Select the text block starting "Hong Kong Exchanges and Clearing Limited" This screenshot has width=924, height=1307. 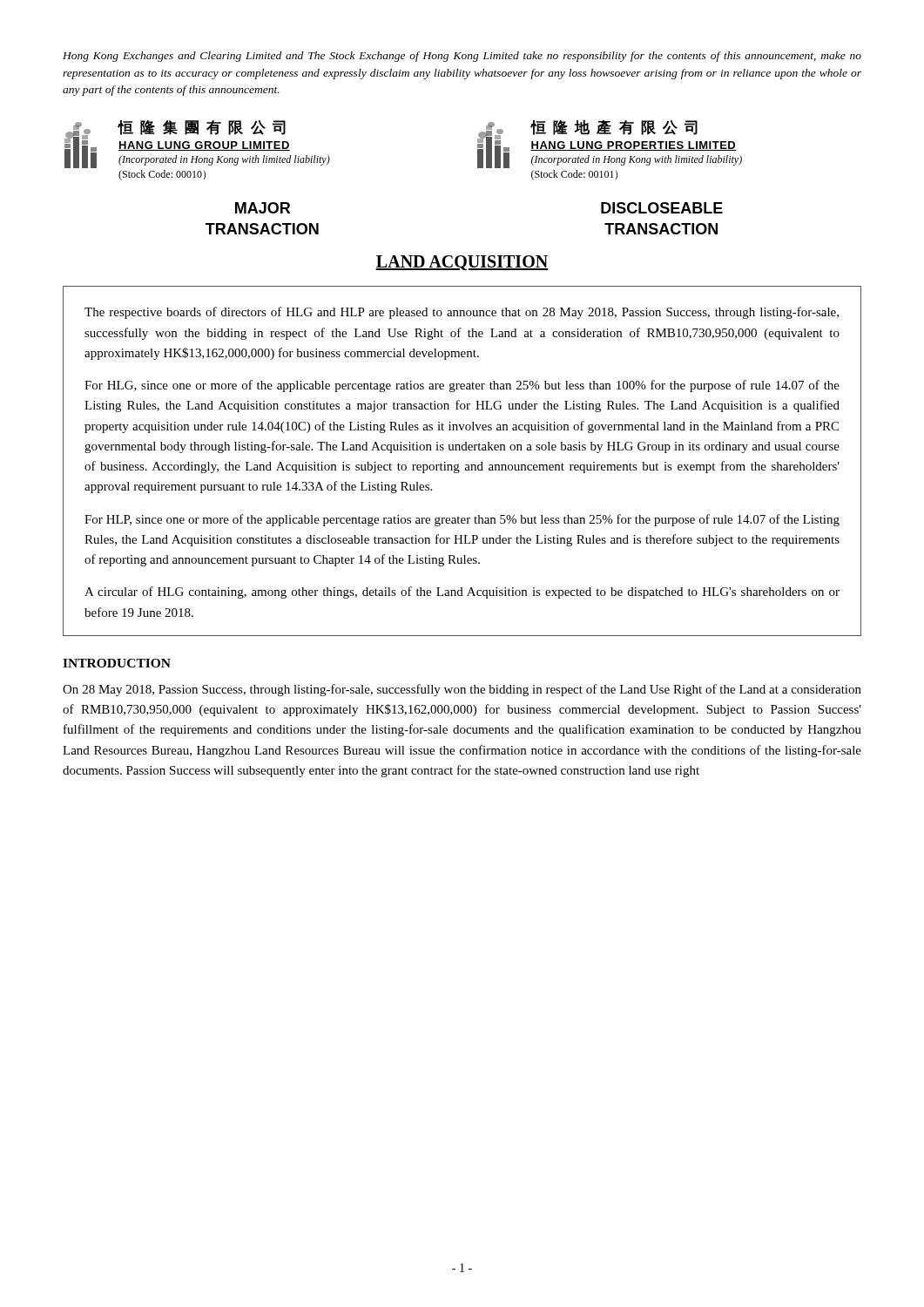pyautogui.click(x=462, y=72)
